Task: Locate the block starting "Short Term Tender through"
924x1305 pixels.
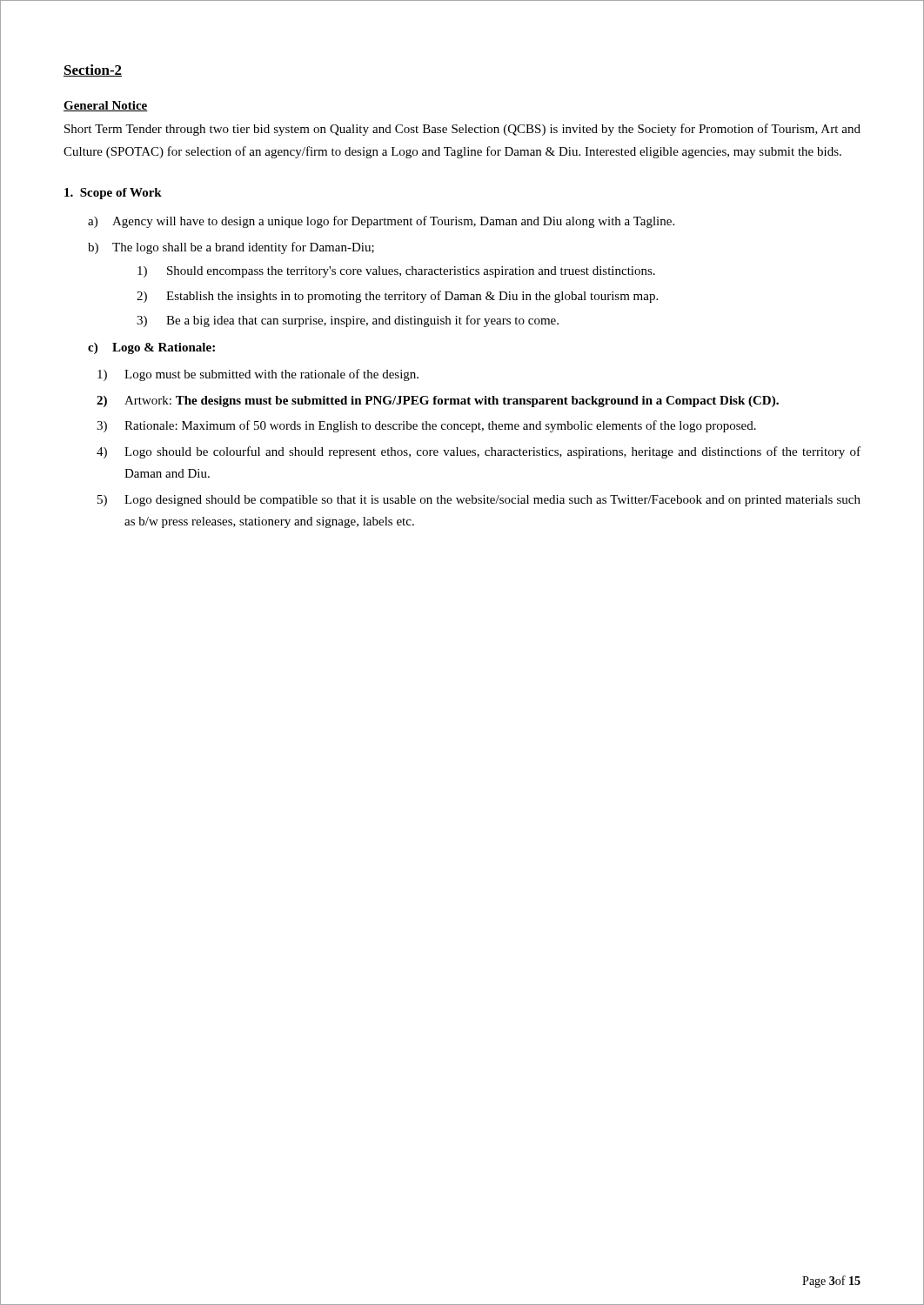Action: point(462,140)
